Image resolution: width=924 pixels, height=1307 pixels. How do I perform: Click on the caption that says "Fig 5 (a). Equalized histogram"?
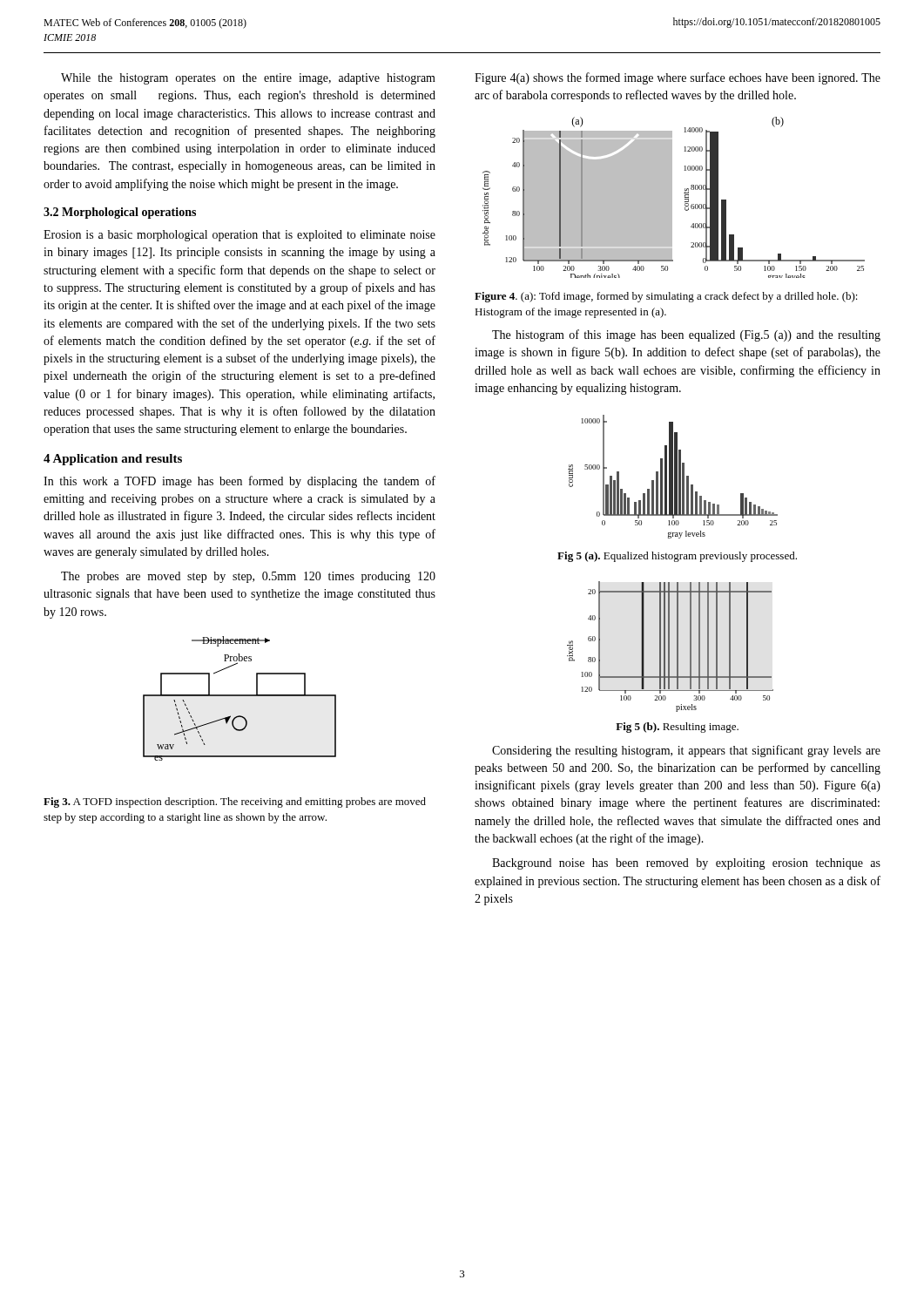click(x=678, y=556)
